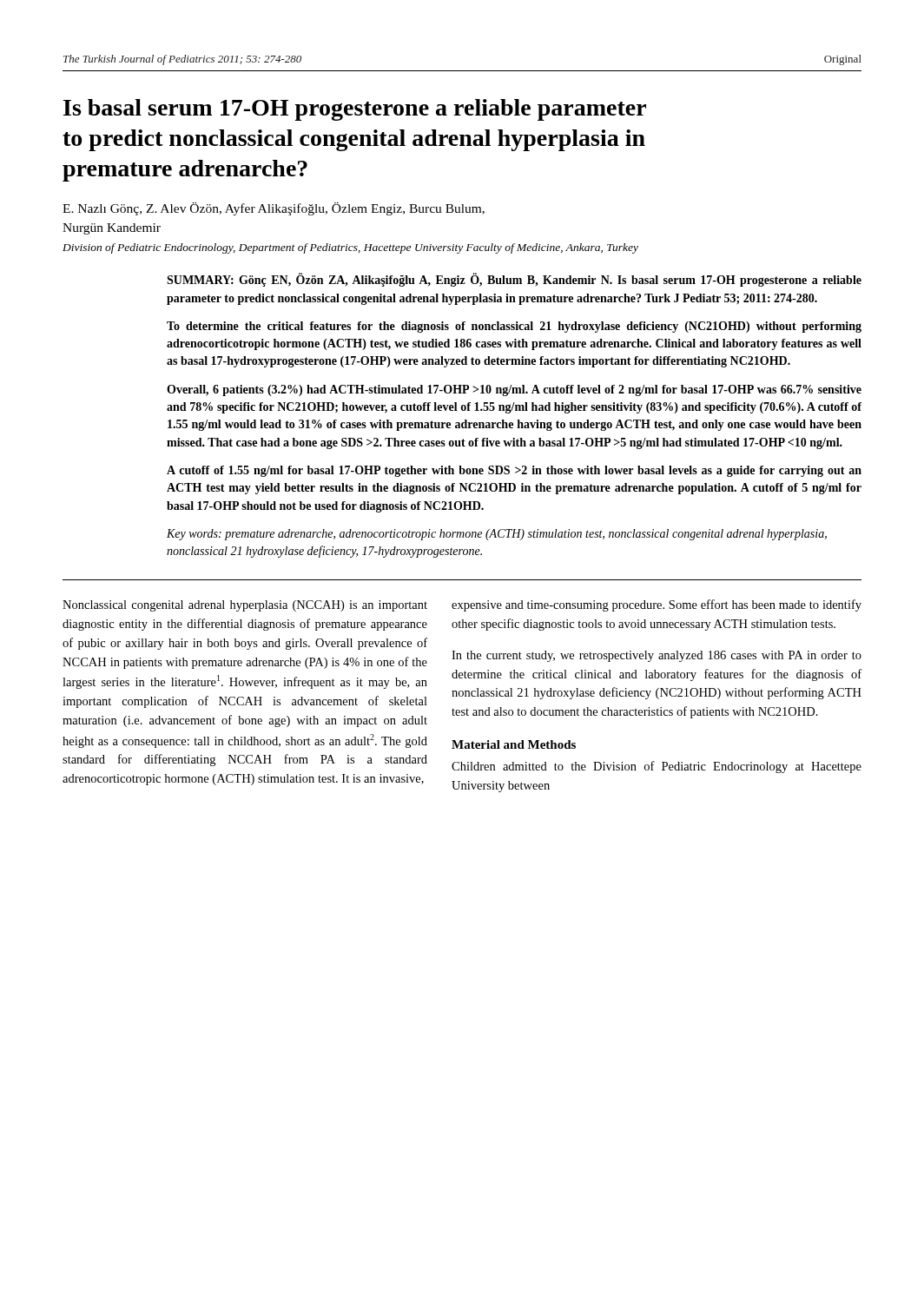Image resolution: width=924 pixels, height=1303 pixels.
Task: Navigate to the region starting "Division of Pediatric Endocrinology, Department of"
Action: pyautogui.click(x=350, y=247)
